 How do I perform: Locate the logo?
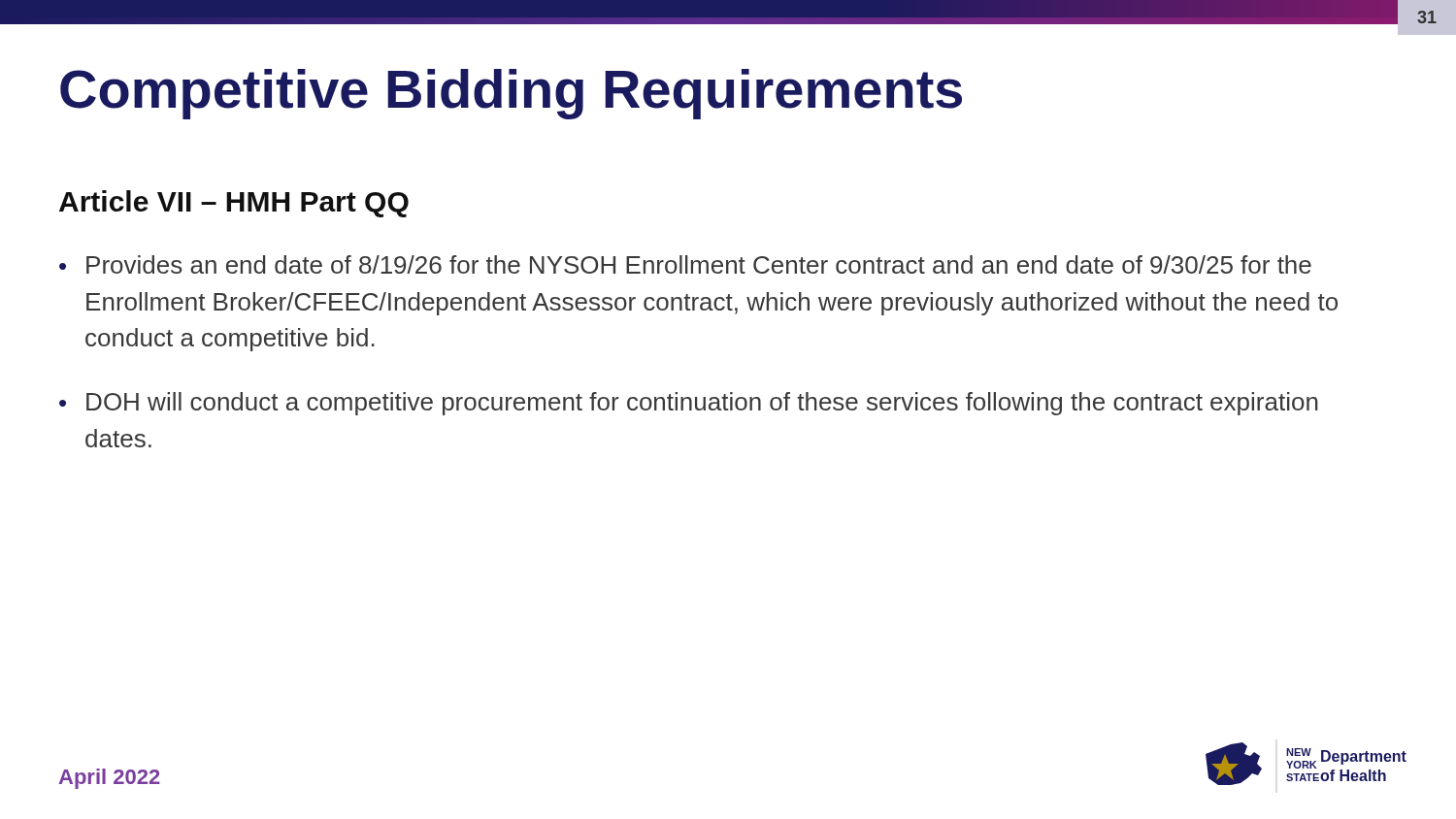[x=1301, y=768]
